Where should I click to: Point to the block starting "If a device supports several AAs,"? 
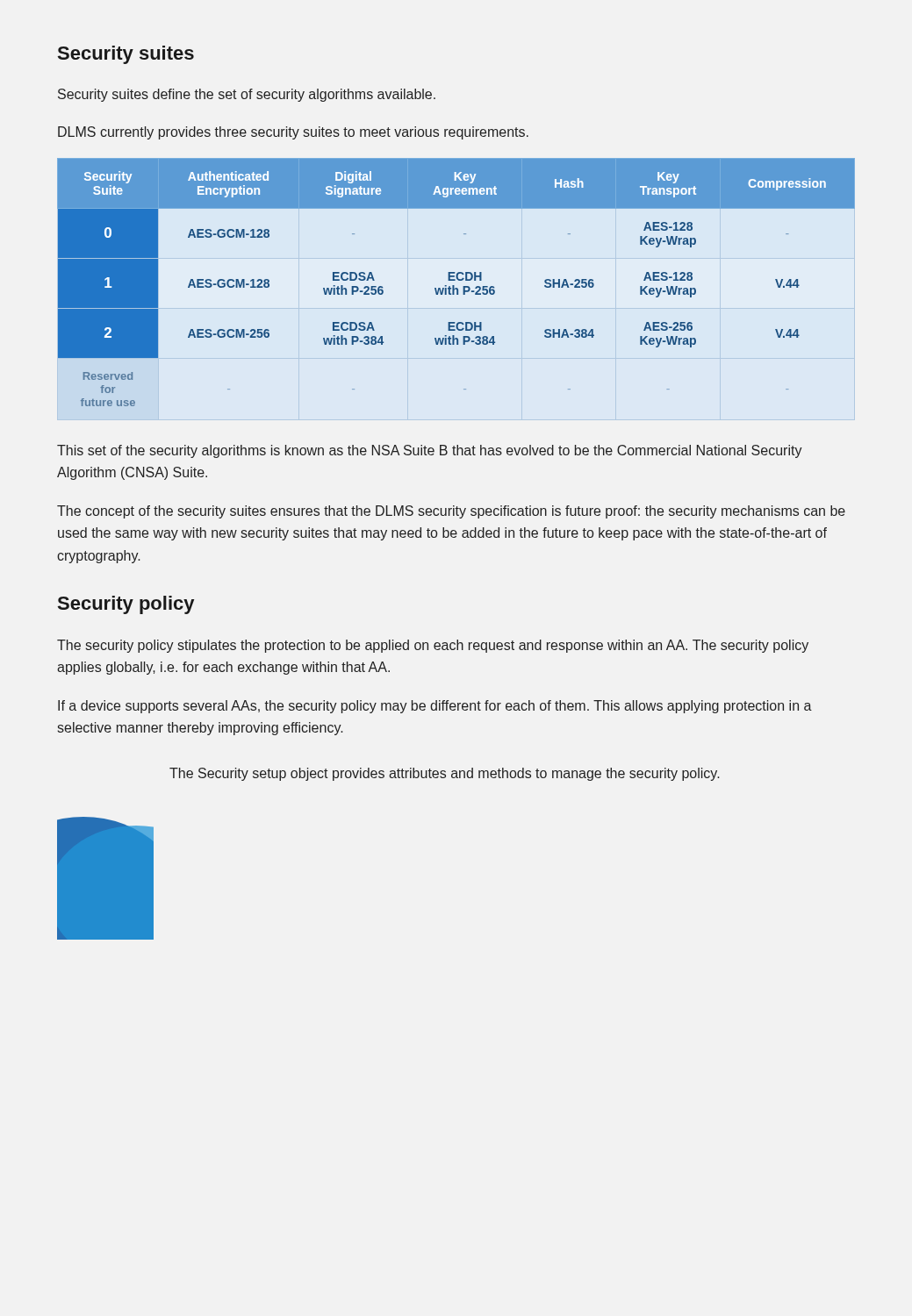[434, 717]
